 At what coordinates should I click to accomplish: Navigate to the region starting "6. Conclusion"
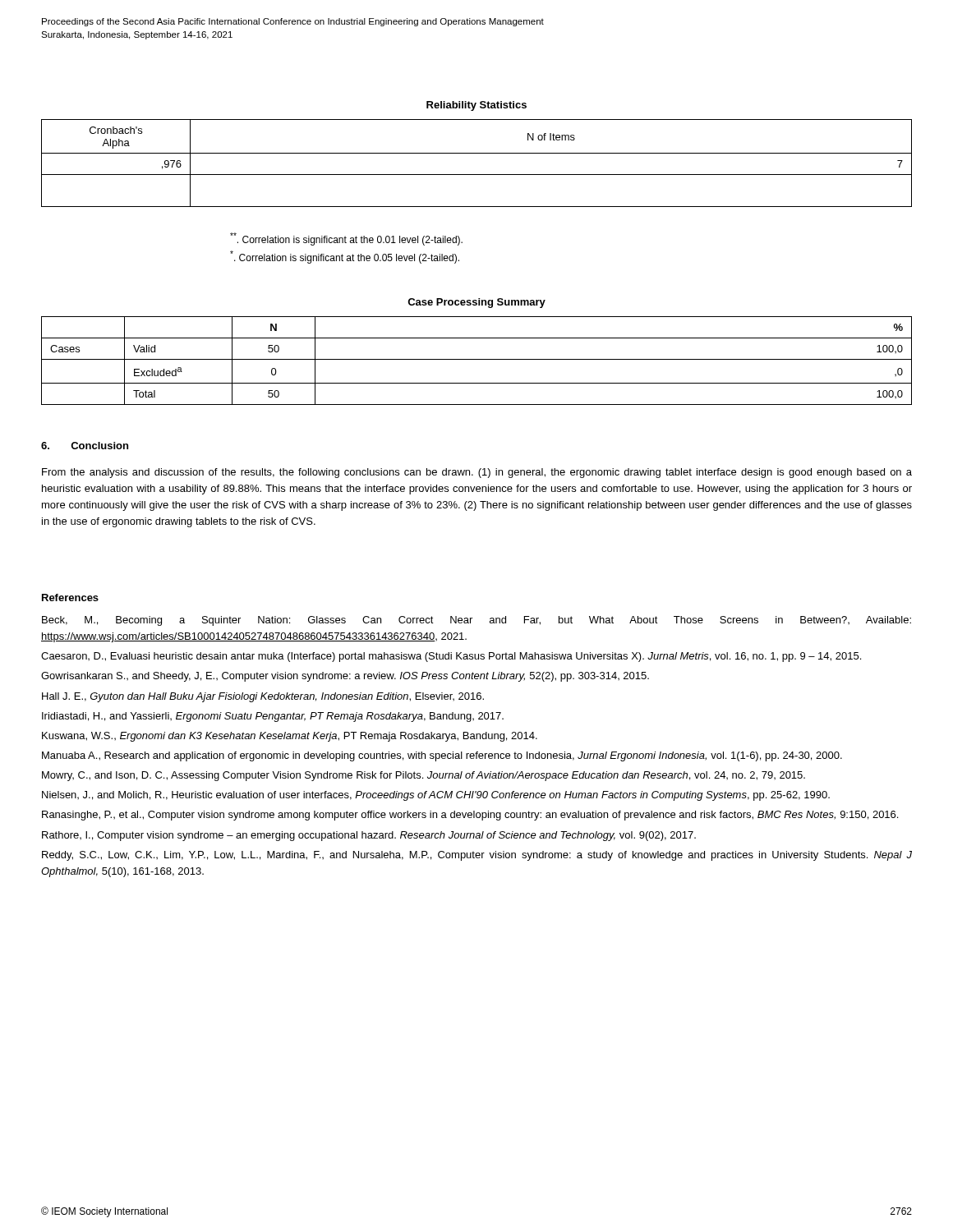(85, 446)
